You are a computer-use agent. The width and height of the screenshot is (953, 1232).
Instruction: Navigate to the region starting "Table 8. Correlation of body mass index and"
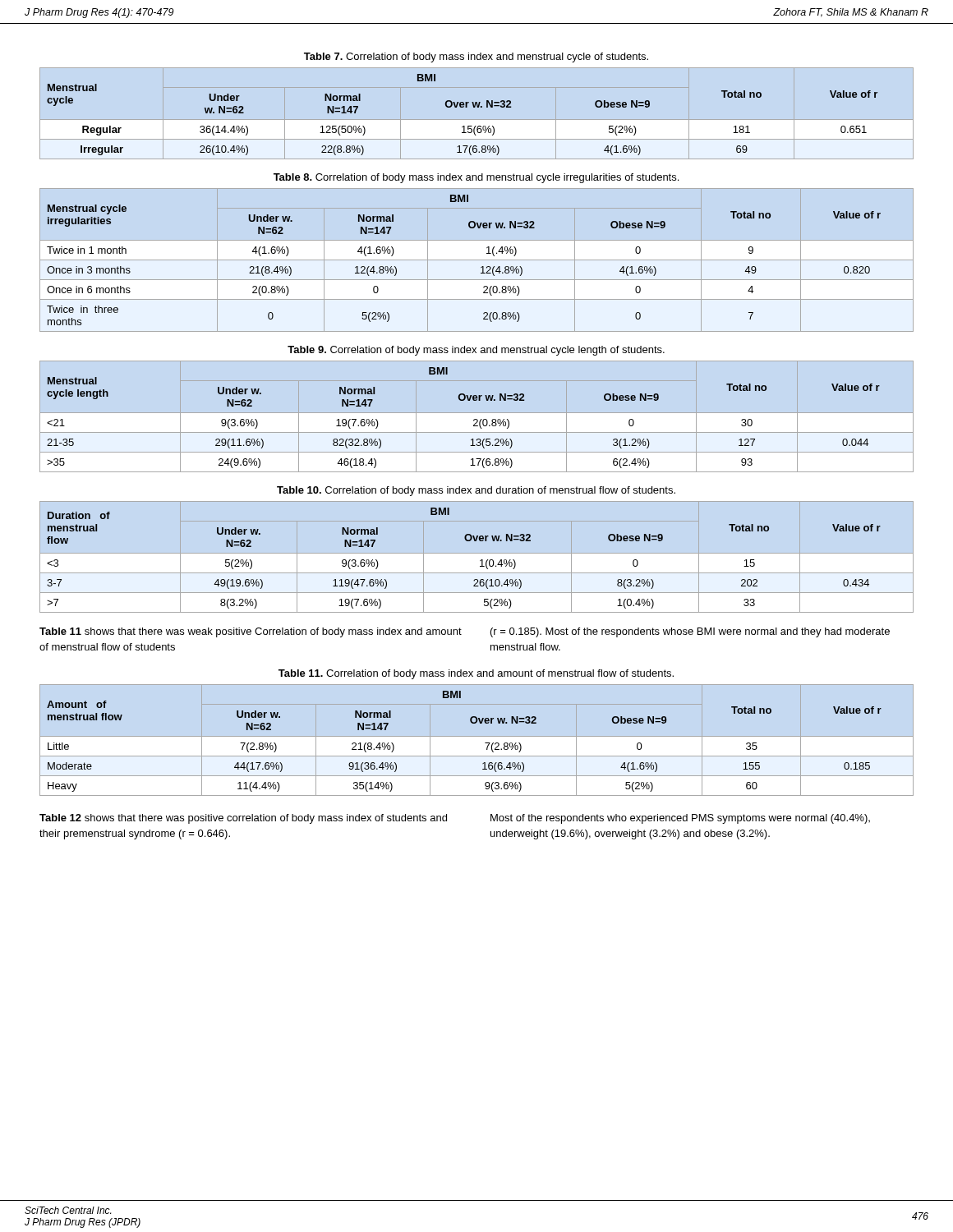(476, 177)
